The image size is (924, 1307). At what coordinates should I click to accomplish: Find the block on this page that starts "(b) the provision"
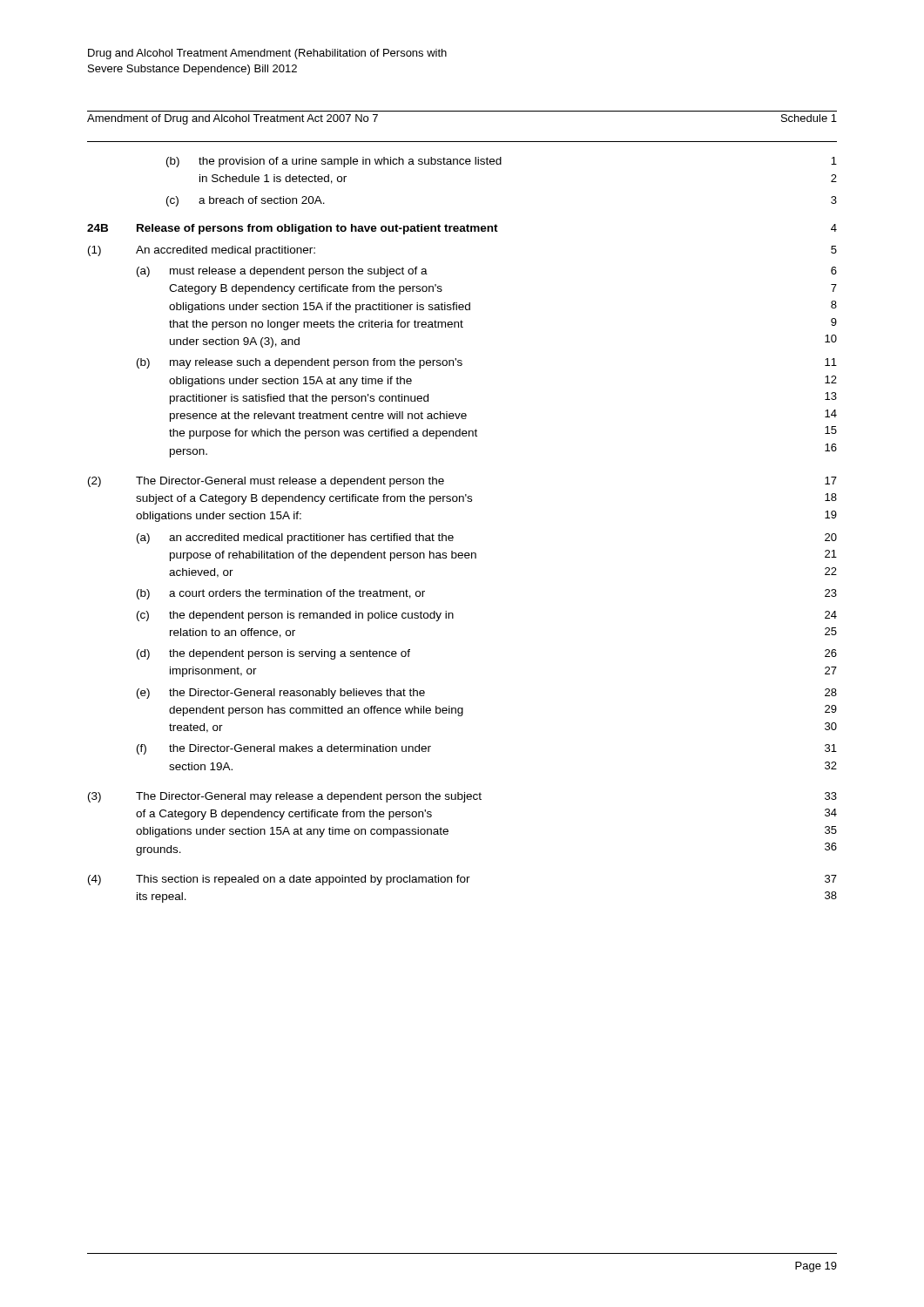point(462,170)
